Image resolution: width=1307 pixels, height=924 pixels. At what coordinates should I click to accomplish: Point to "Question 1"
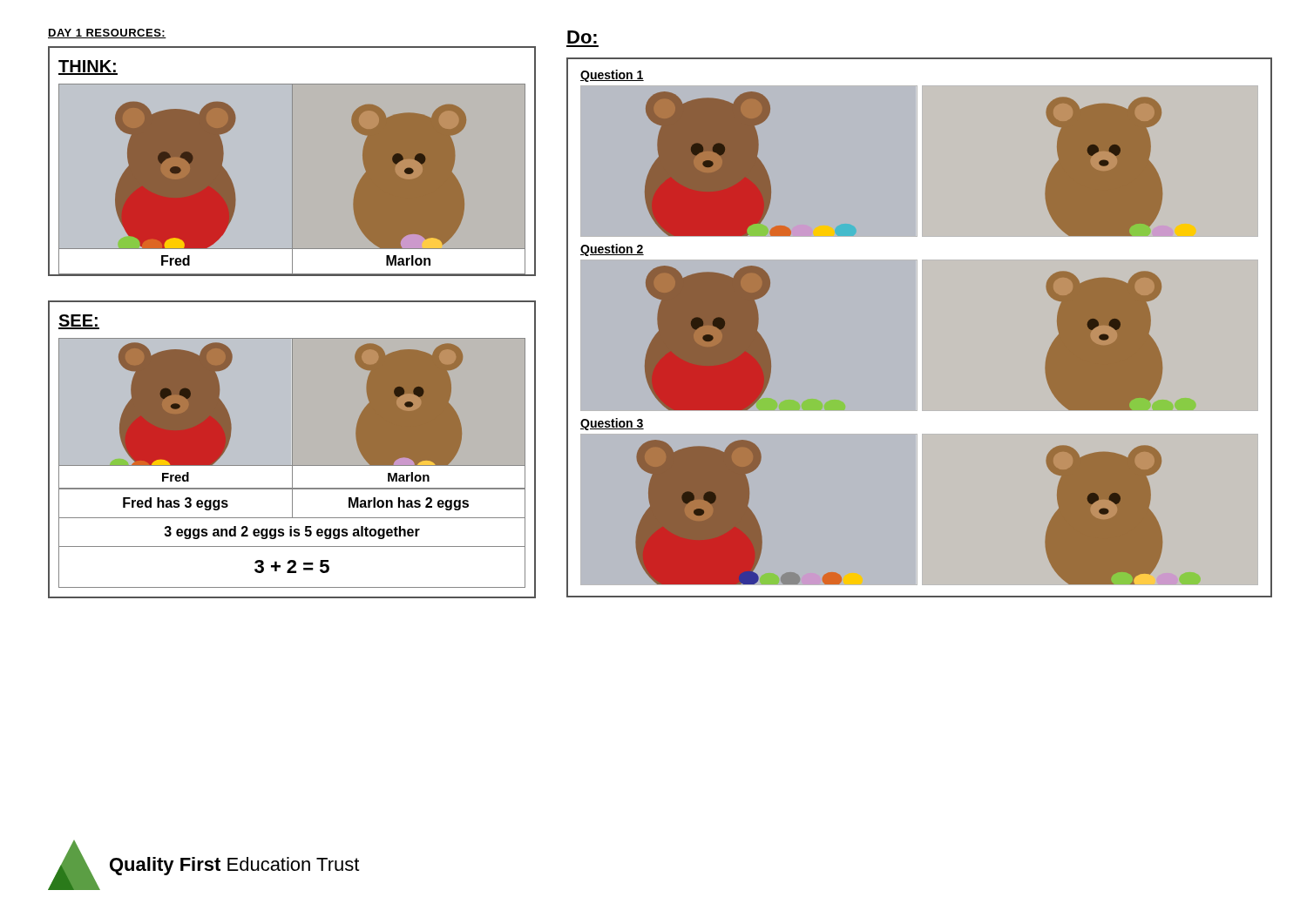[x=612, y=75]
